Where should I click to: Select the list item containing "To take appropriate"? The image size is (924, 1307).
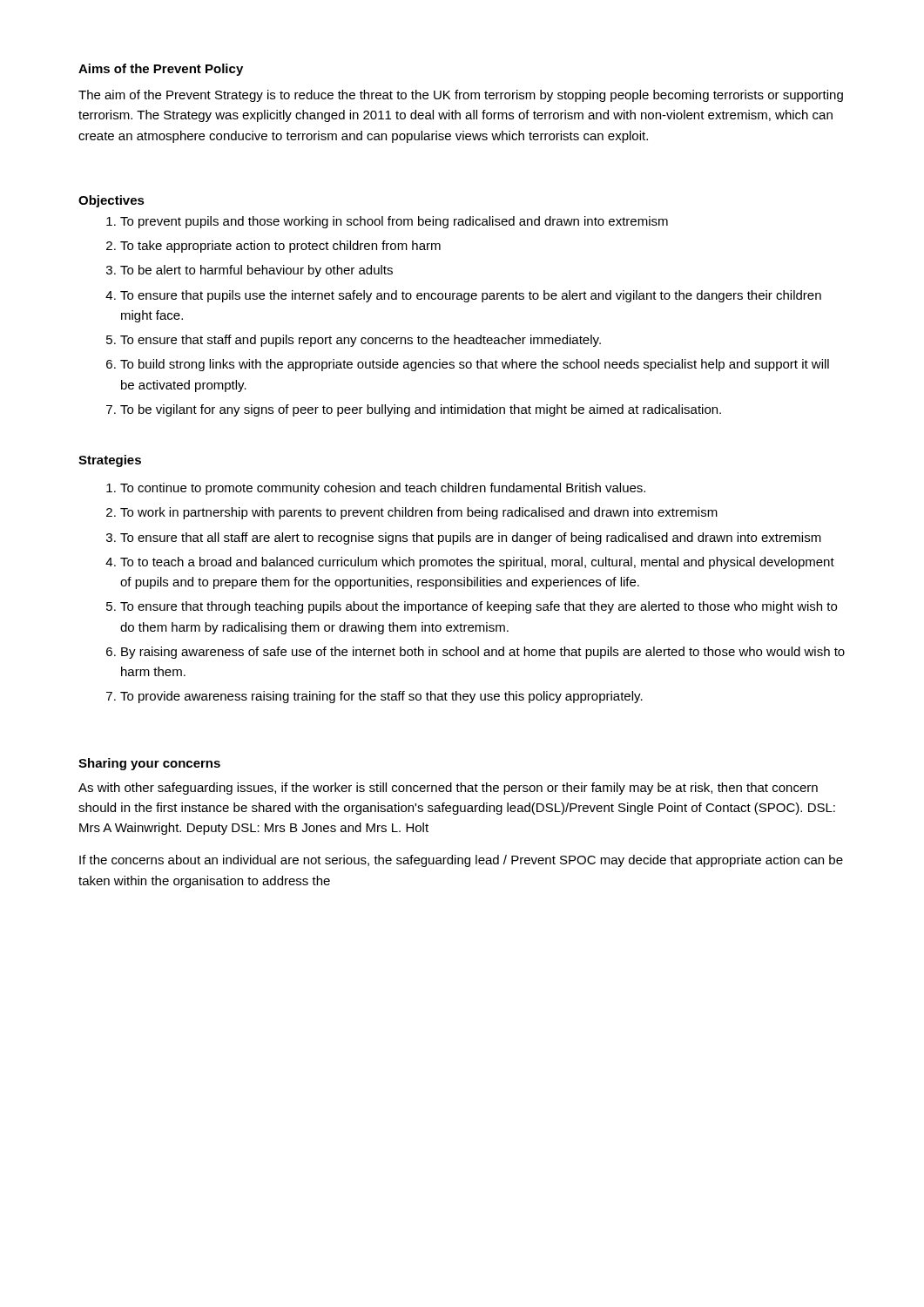tap(281, 245)
